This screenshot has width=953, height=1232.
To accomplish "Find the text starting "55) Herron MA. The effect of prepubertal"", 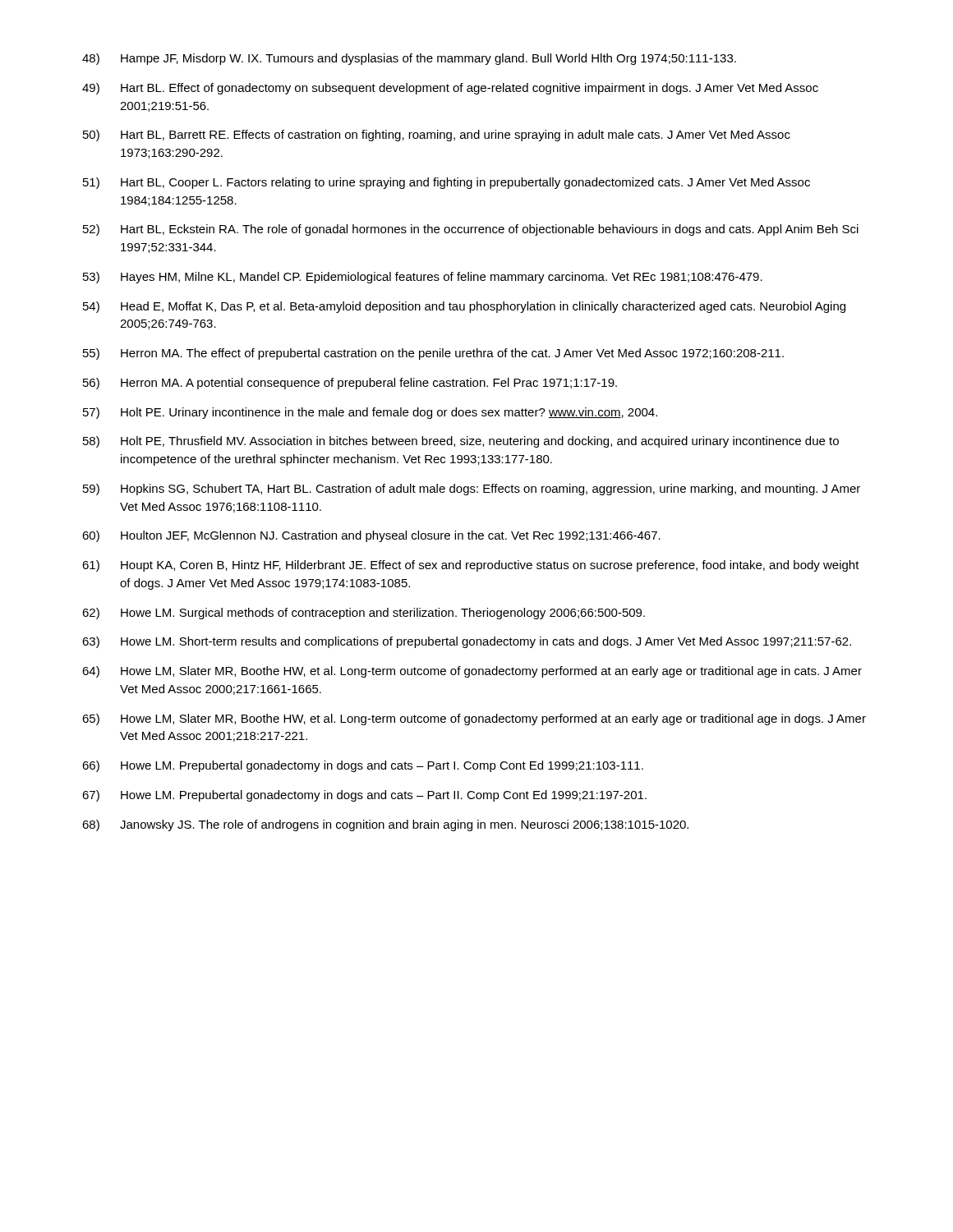I will pyautogui.click(x=476, y=353).
